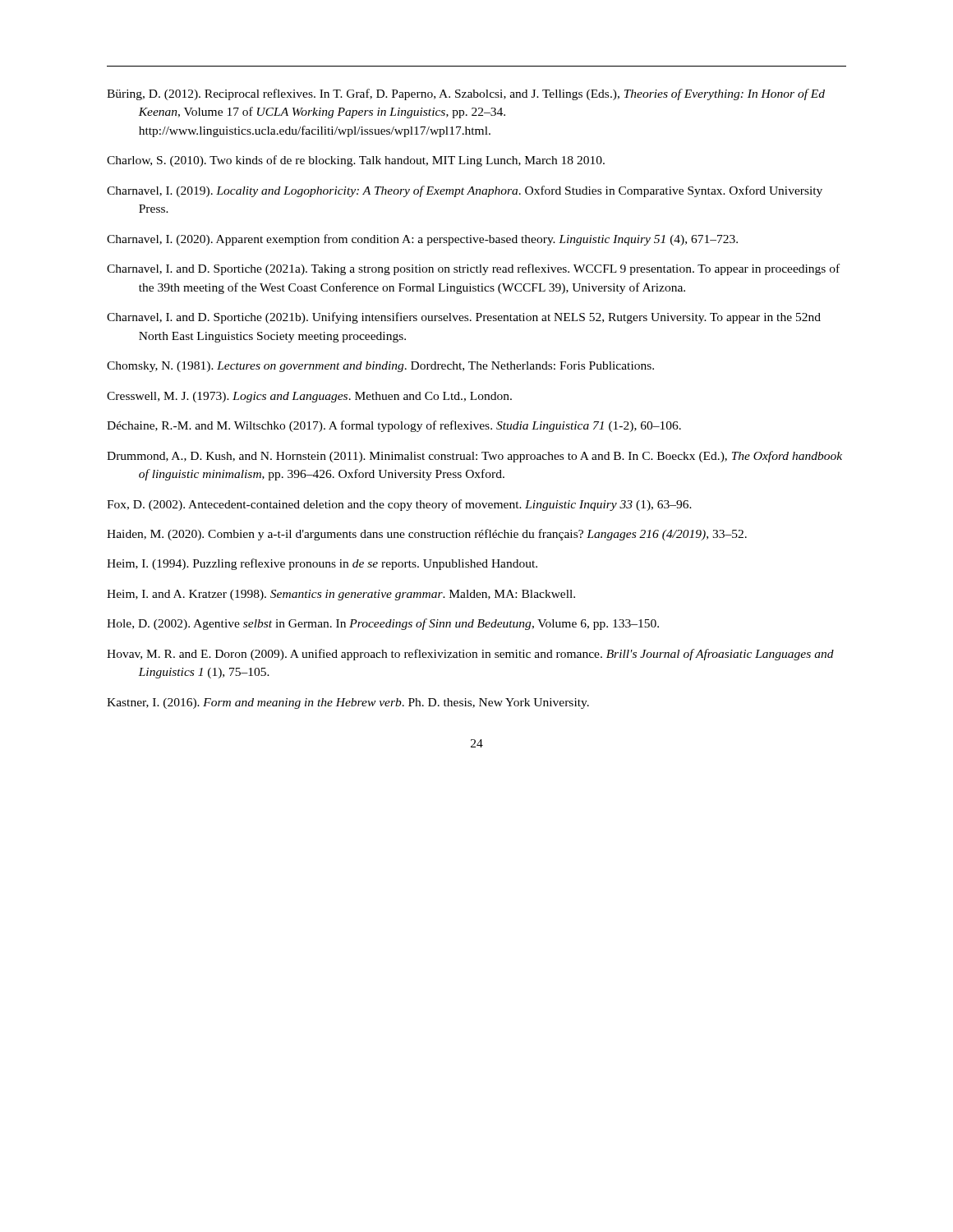Point to the block beginning "Charnavel, I. and D. Sportiche (2021b)."
Image resolution: width=953 pixels, height=1232 pixels.
464,326
